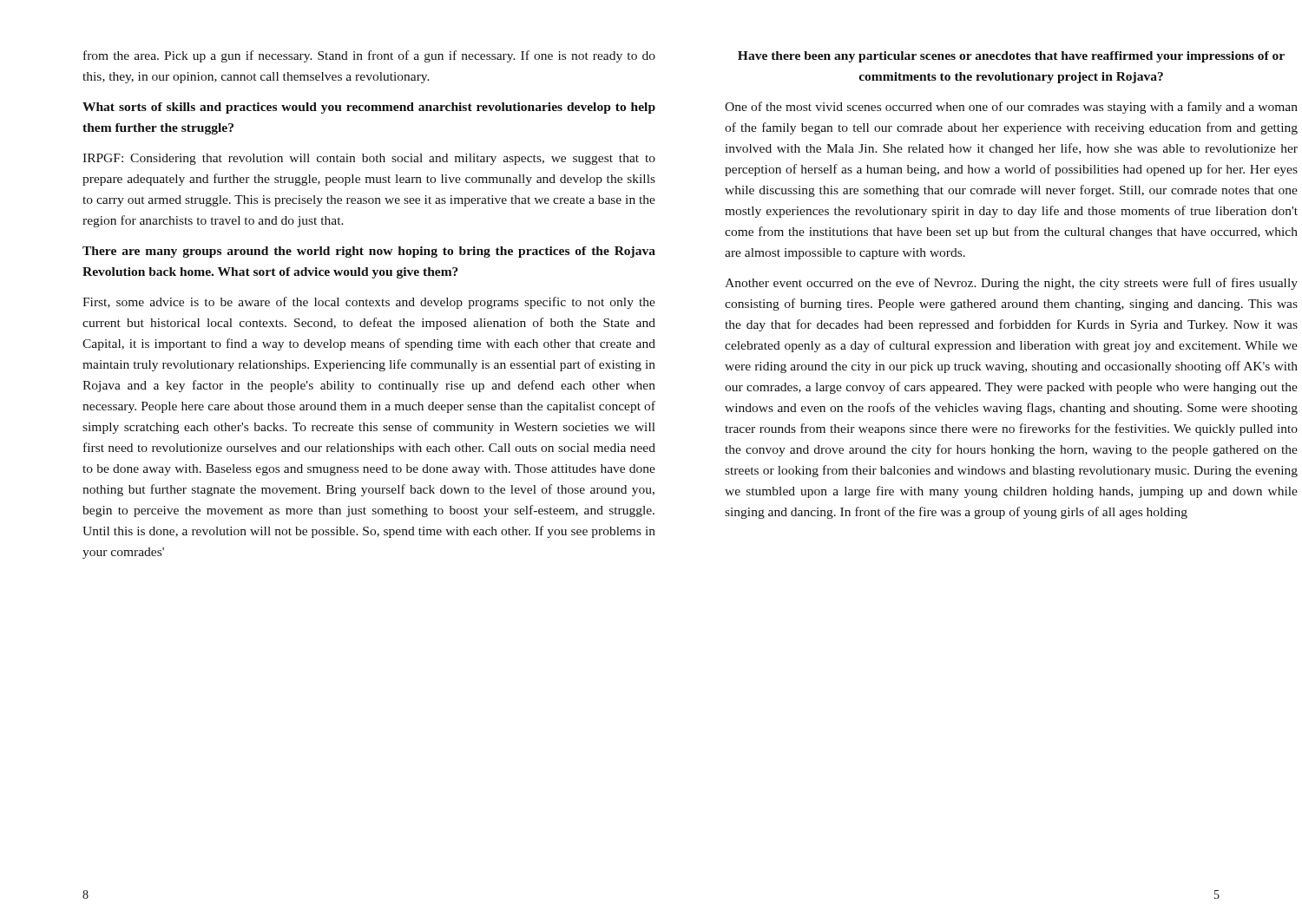1302x924 pixels.
Task: Find the block starting "from the area. Pick up"
Action: tap(369, 66)
